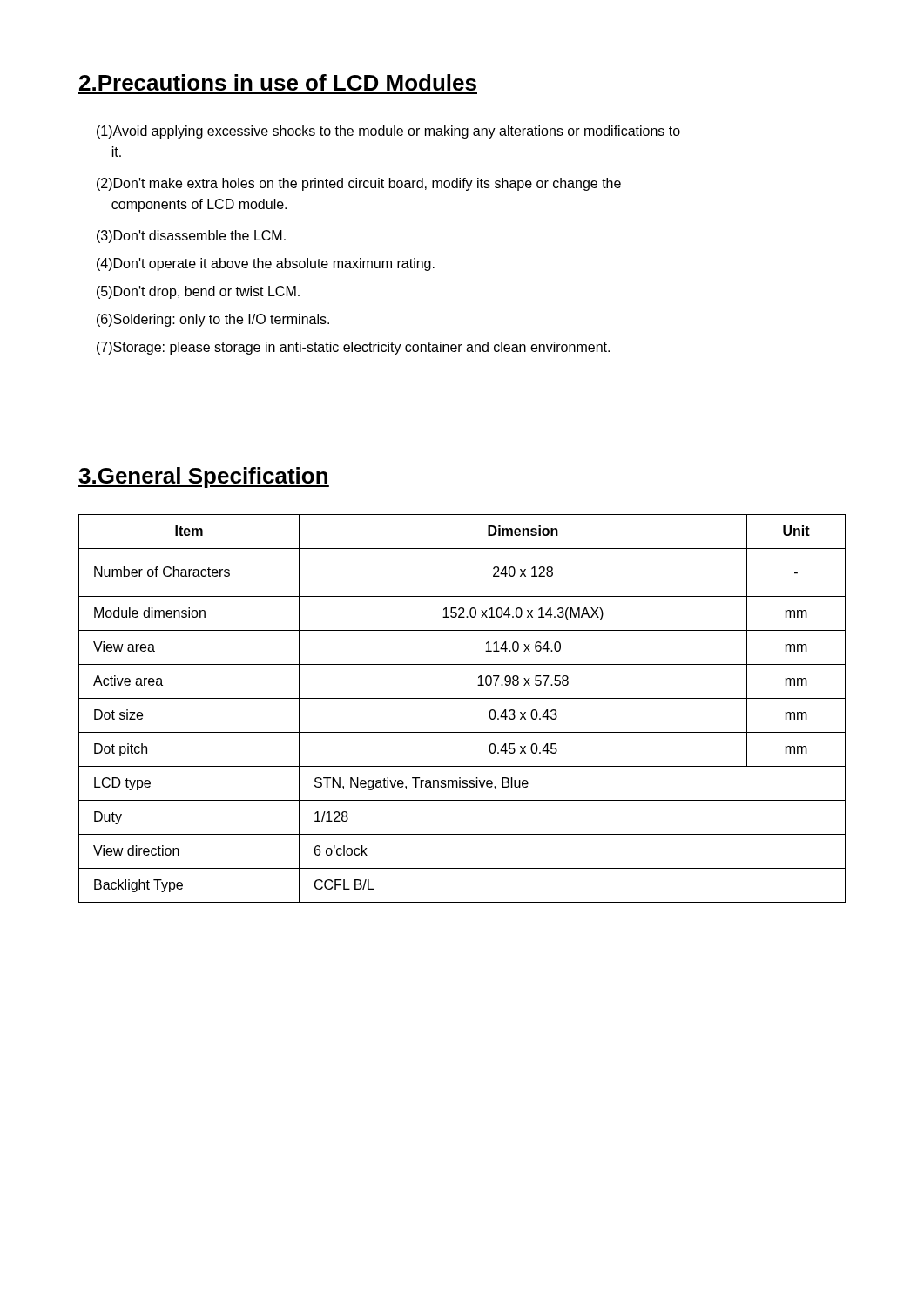Point to the element starting "(3)Don't disassemble the LCM."
This screenshot has height=1307, width=924.
pos(191,236)
